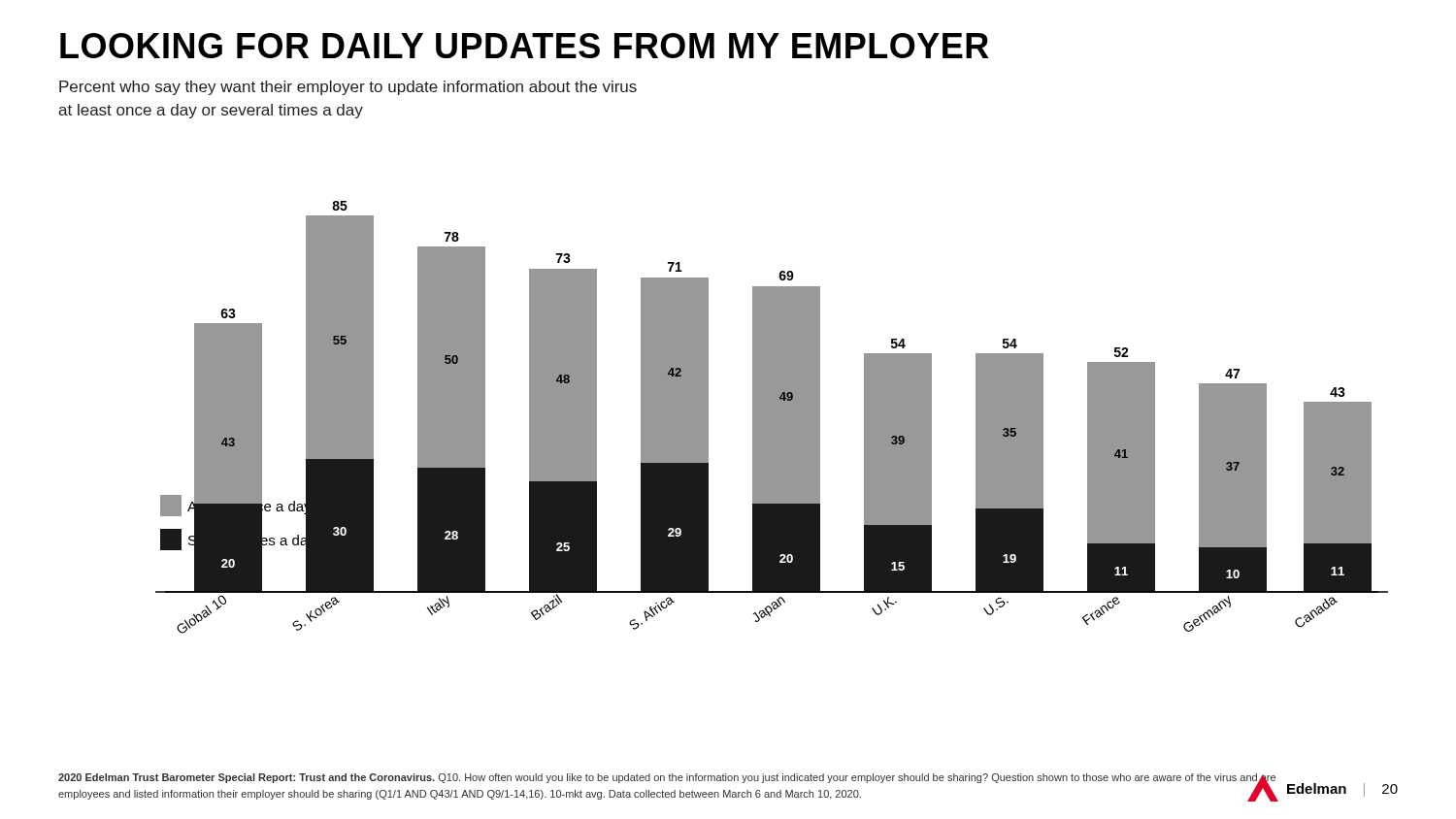
Task: Select a stacked bar chart
Action: pyautogui.click(x=728, y=419)
